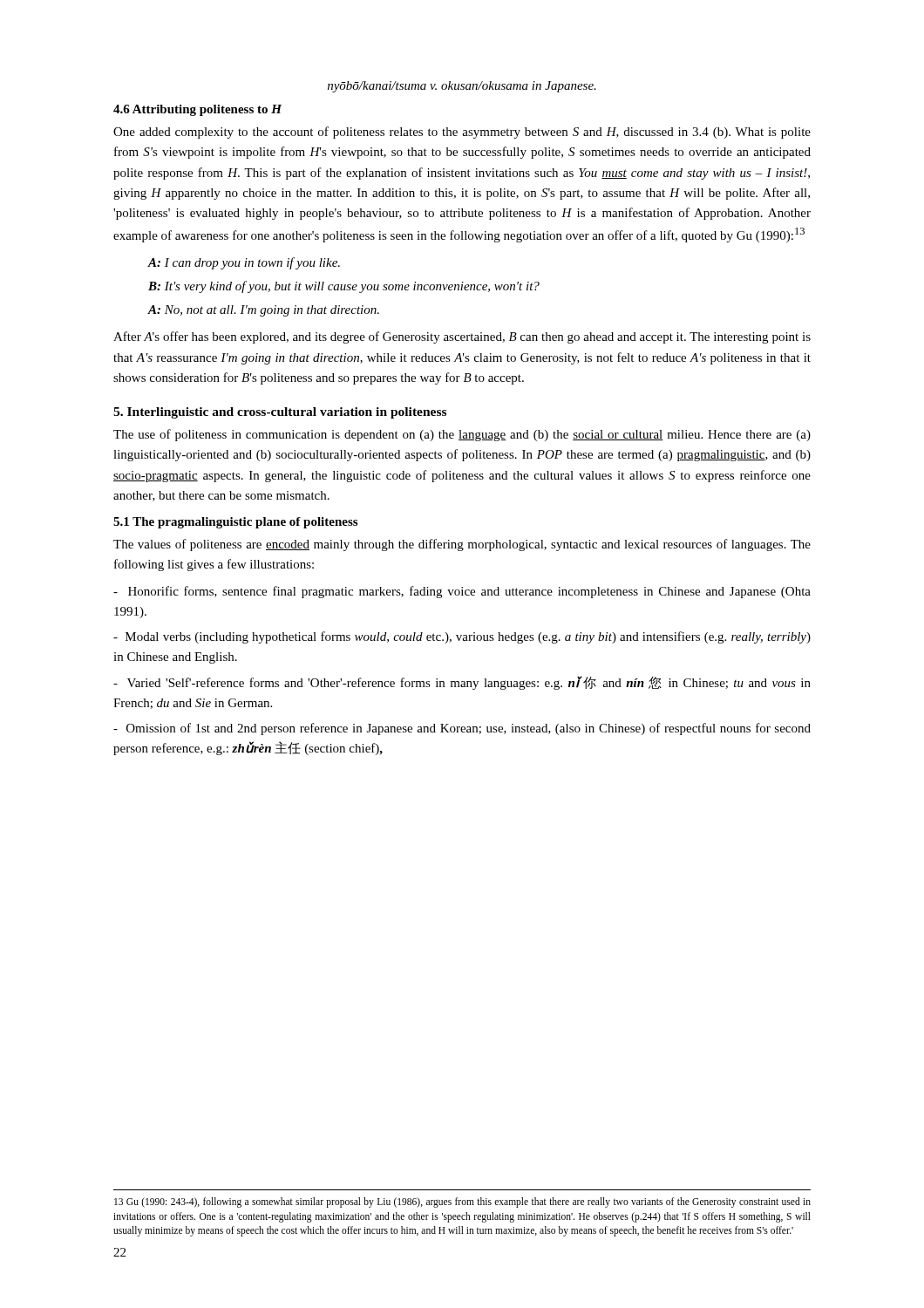Find the block on this page that starts "After A's offer has been"
Image resolution: width=924 pixels, height=1308 pixels.
(x=462, y=357)
